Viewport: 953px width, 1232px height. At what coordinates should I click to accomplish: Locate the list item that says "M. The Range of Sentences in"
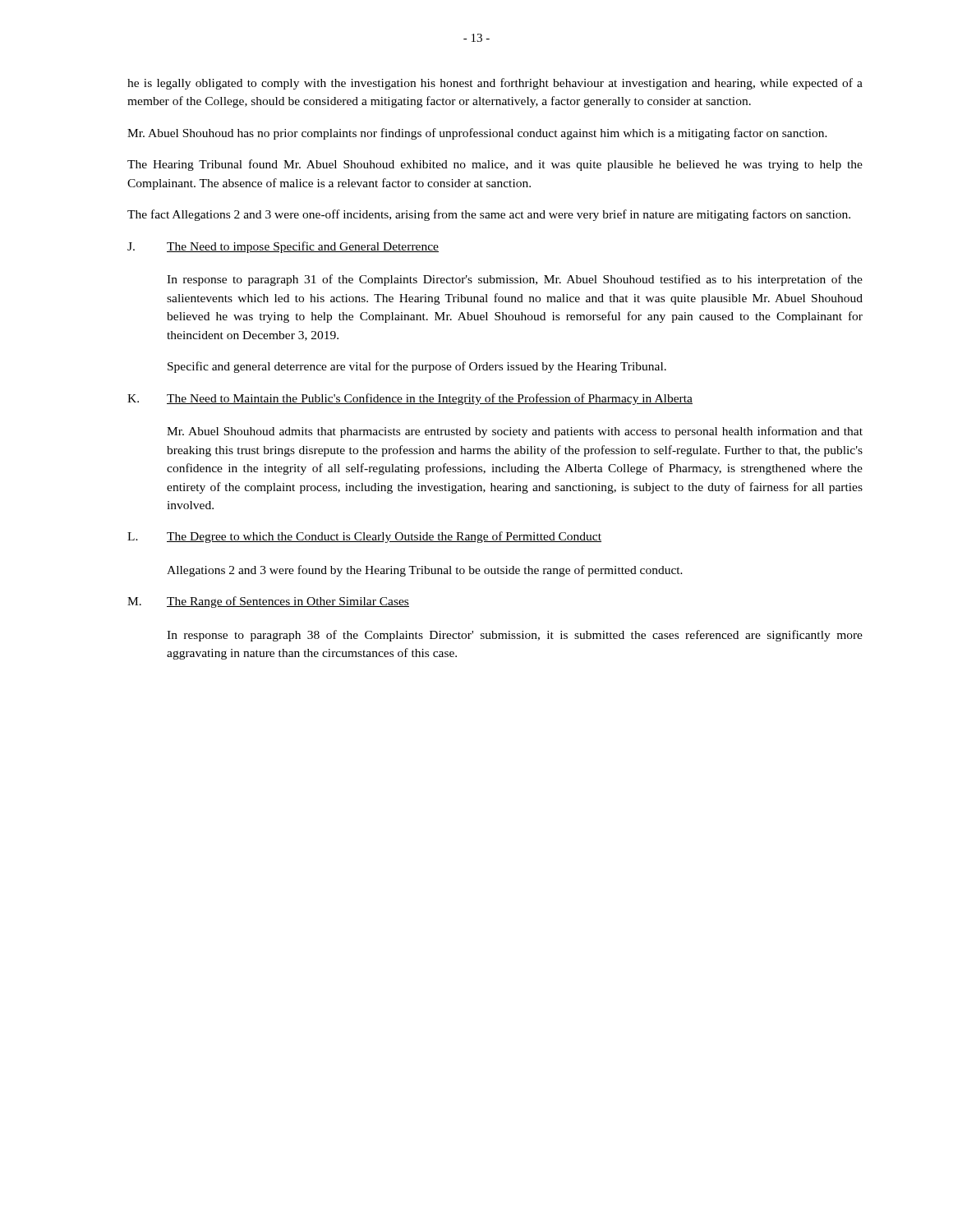(268, 602)
